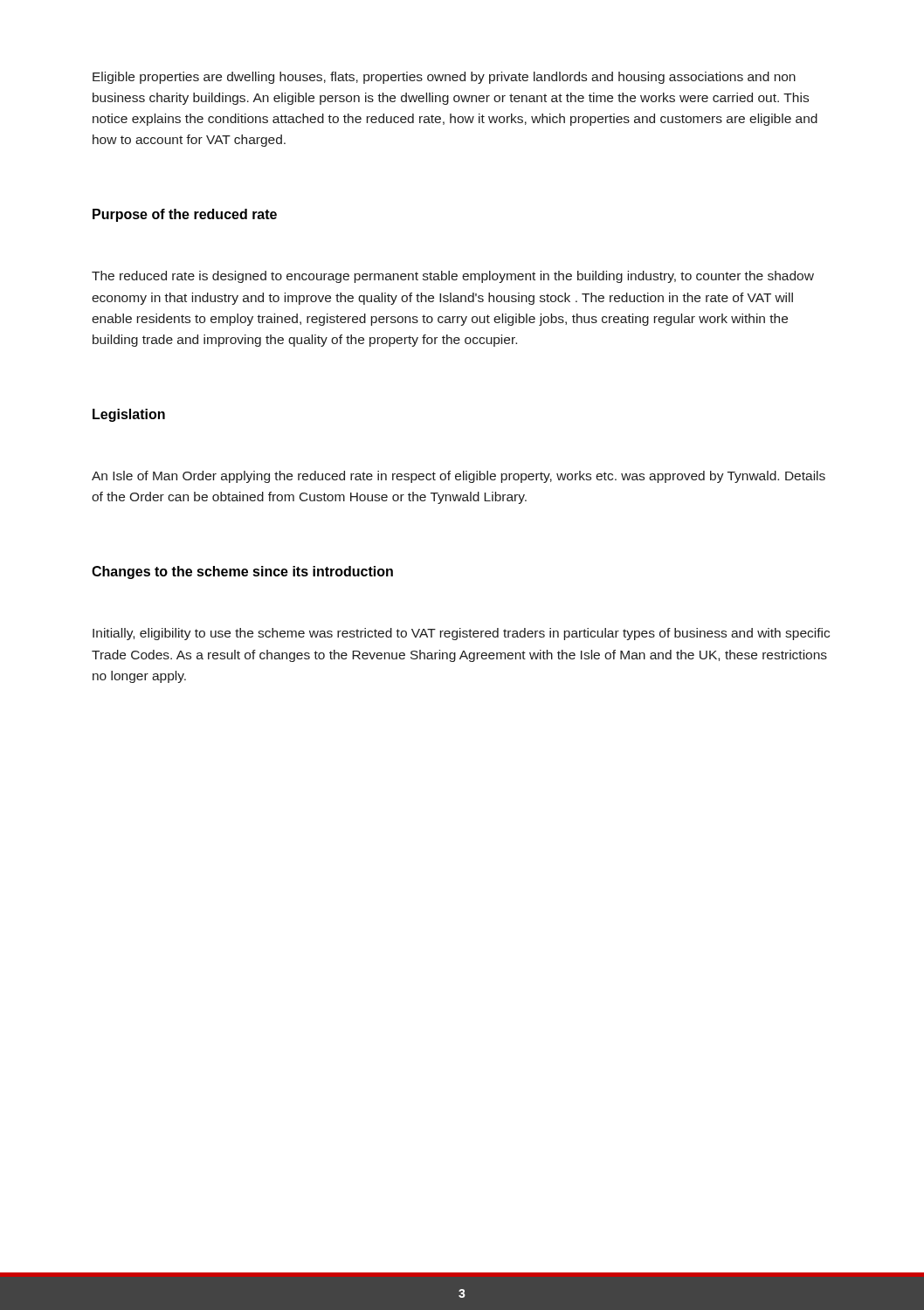The width and height of the screenshot is (924, 1310).
Task: Click on the text block starting "The reduced rate is designed to"
Action: pyautogui.click(x=462, y=308)
